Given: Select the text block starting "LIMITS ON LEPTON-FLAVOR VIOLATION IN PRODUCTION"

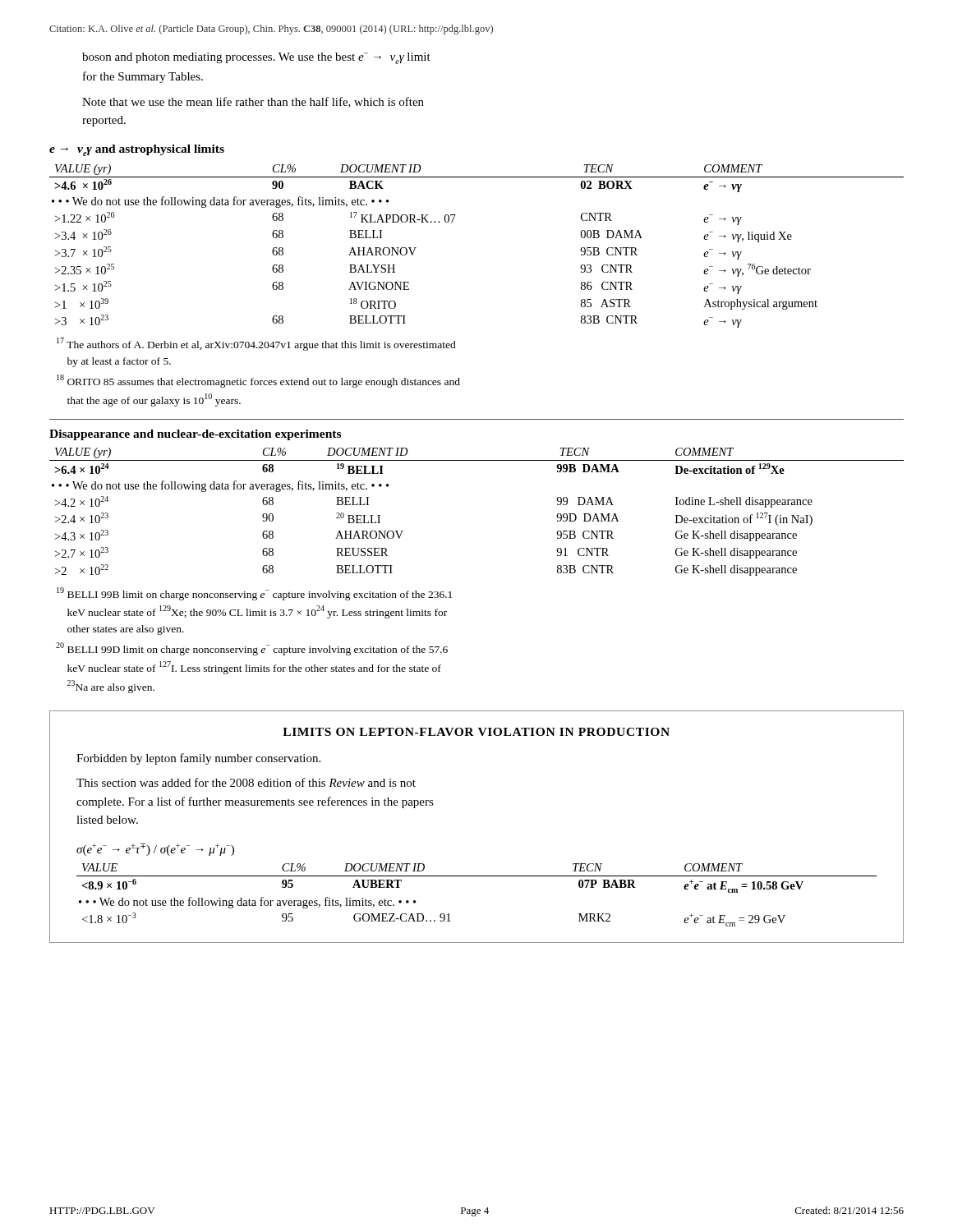Looking at the screenshot, I should [476, 731].
